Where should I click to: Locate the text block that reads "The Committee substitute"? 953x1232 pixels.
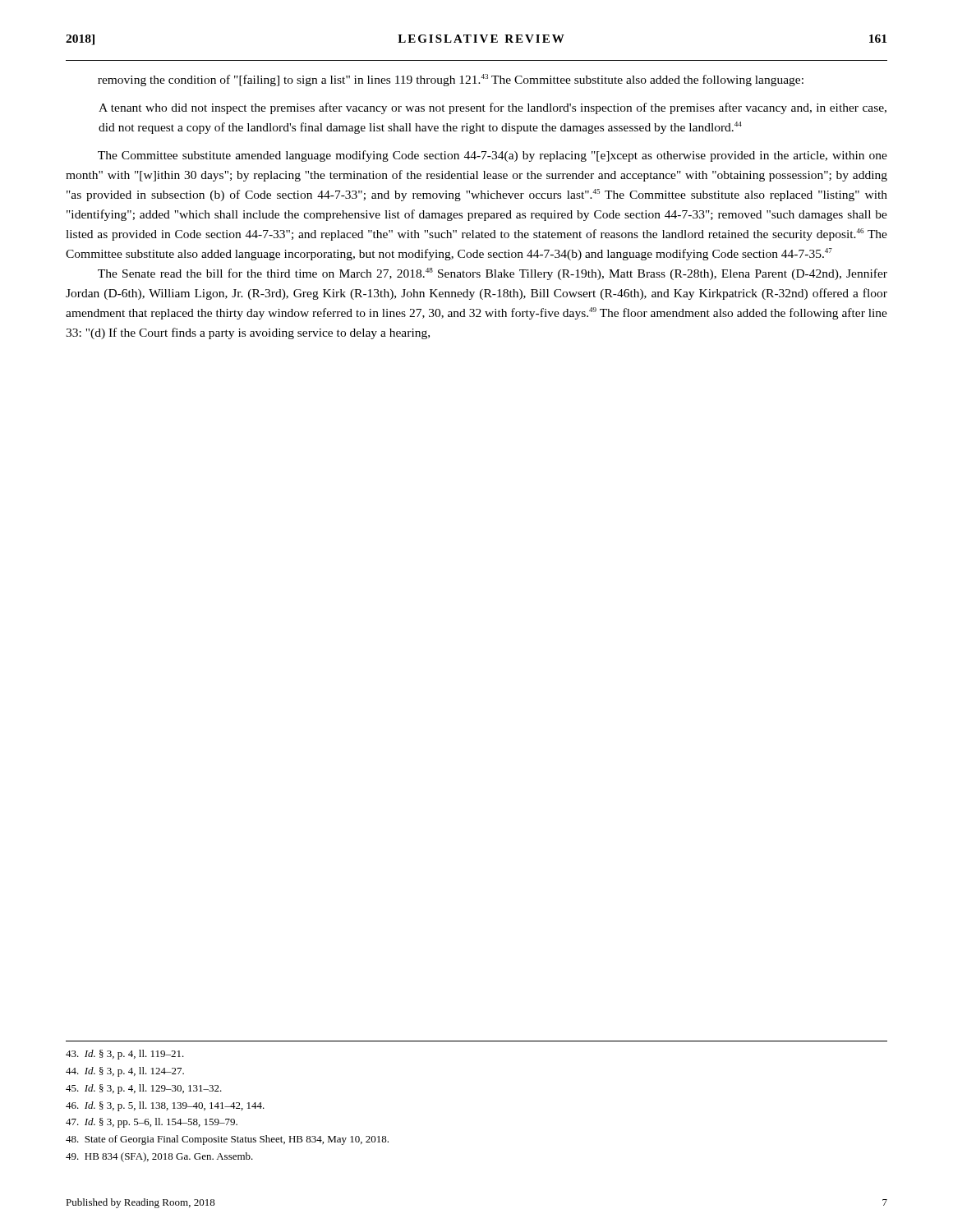(x=476, y=205)
